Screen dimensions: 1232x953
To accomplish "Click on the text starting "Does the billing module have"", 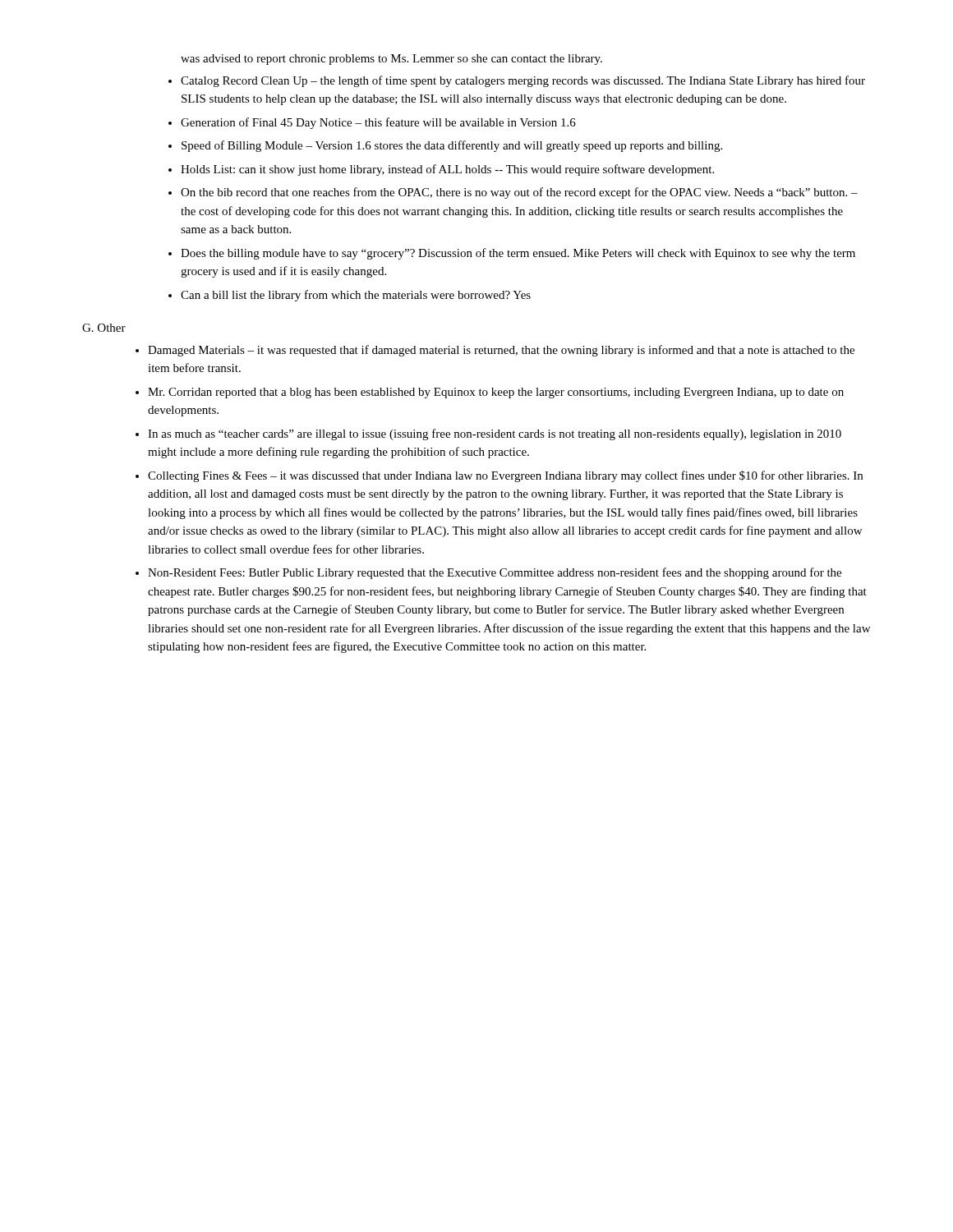I will tap(526, 262).
